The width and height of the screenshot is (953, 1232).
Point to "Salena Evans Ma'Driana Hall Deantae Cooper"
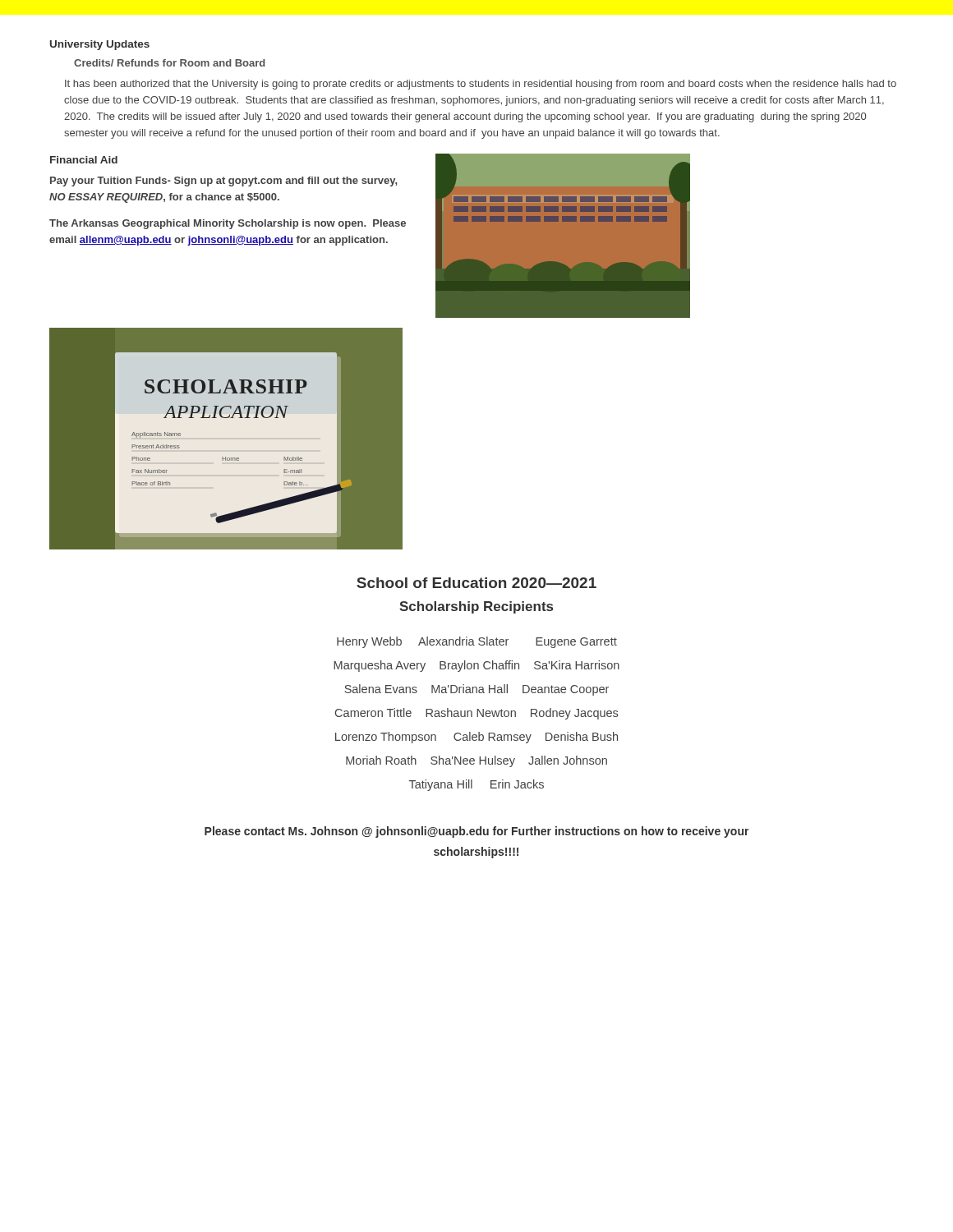476,689
